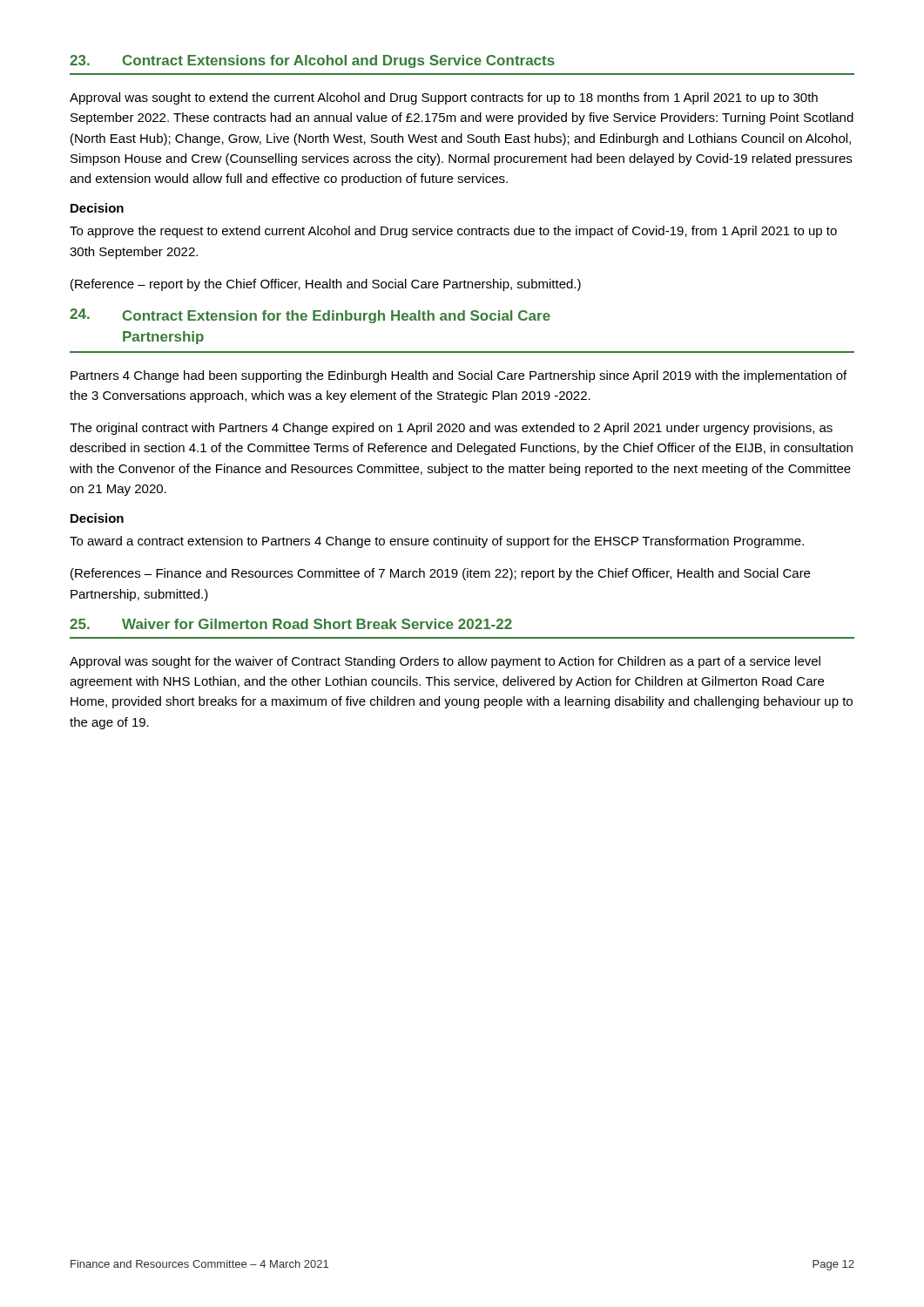Locate the section header that says "23. Contract Extensions for Alcohol and Drugs"

[312, 61]
